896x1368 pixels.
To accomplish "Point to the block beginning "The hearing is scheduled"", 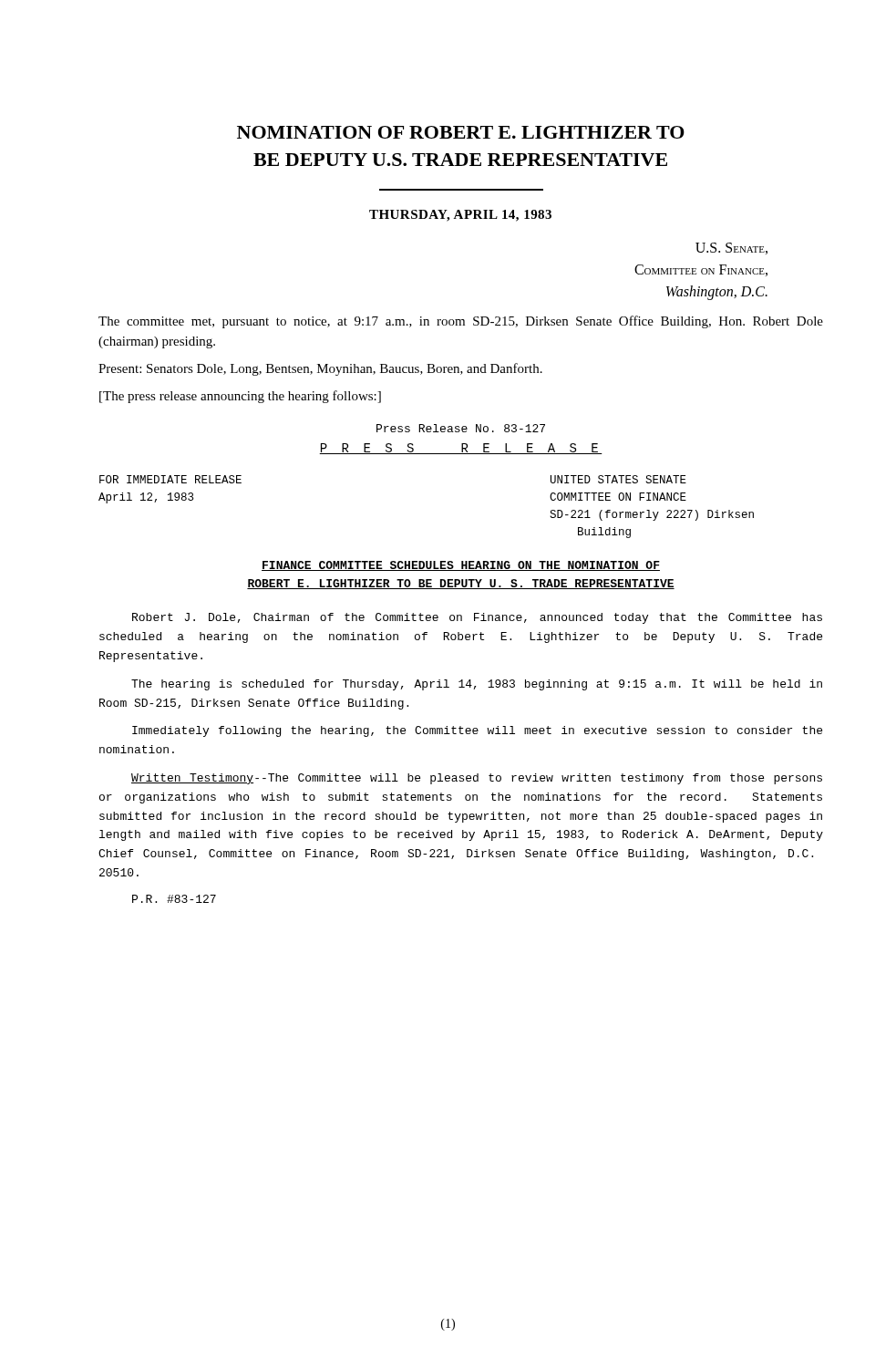I will pos(461,694).
